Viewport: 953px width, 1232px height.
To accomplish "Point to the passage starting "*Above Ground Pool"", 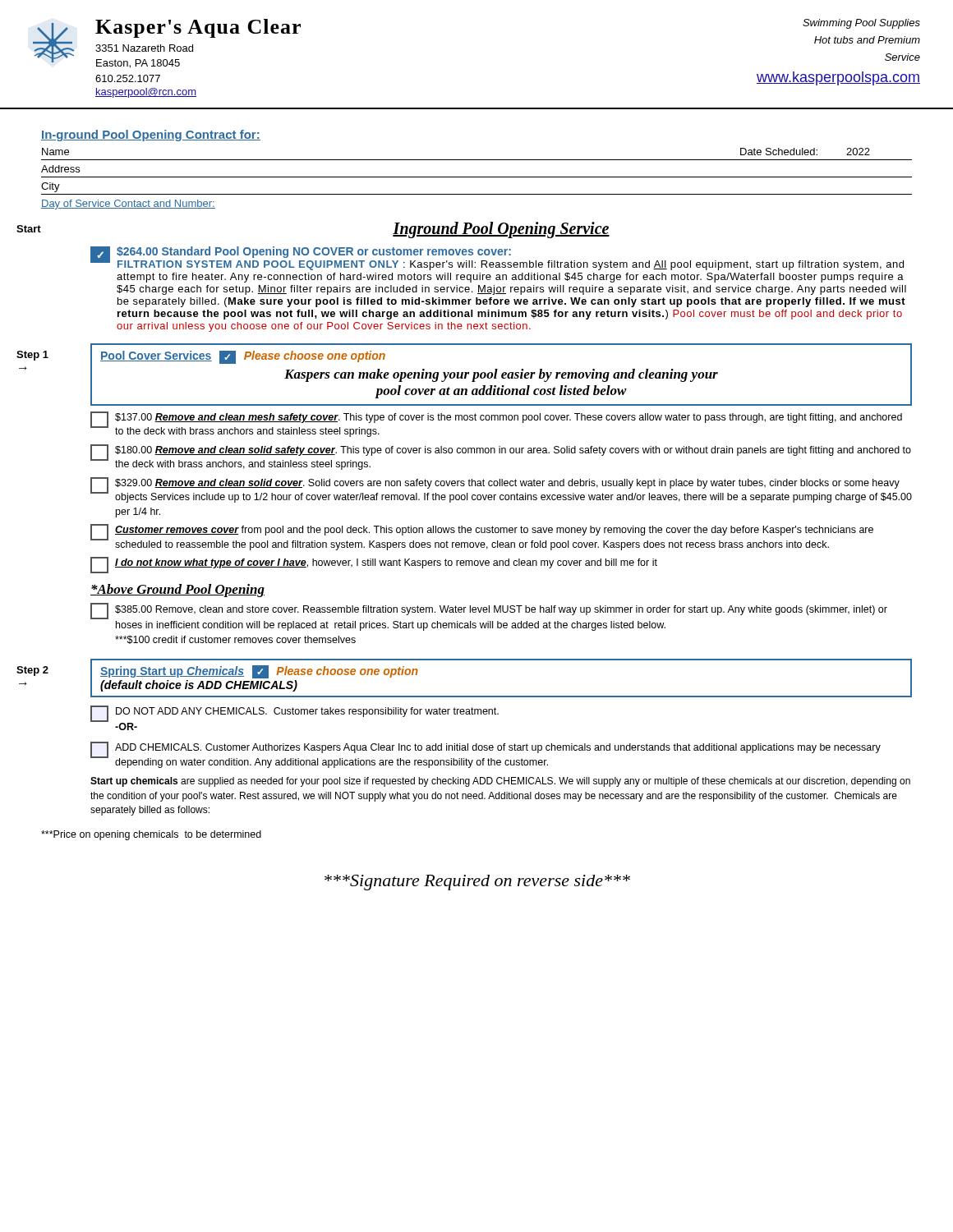I will pyautogui.click(x=177, y=590).
